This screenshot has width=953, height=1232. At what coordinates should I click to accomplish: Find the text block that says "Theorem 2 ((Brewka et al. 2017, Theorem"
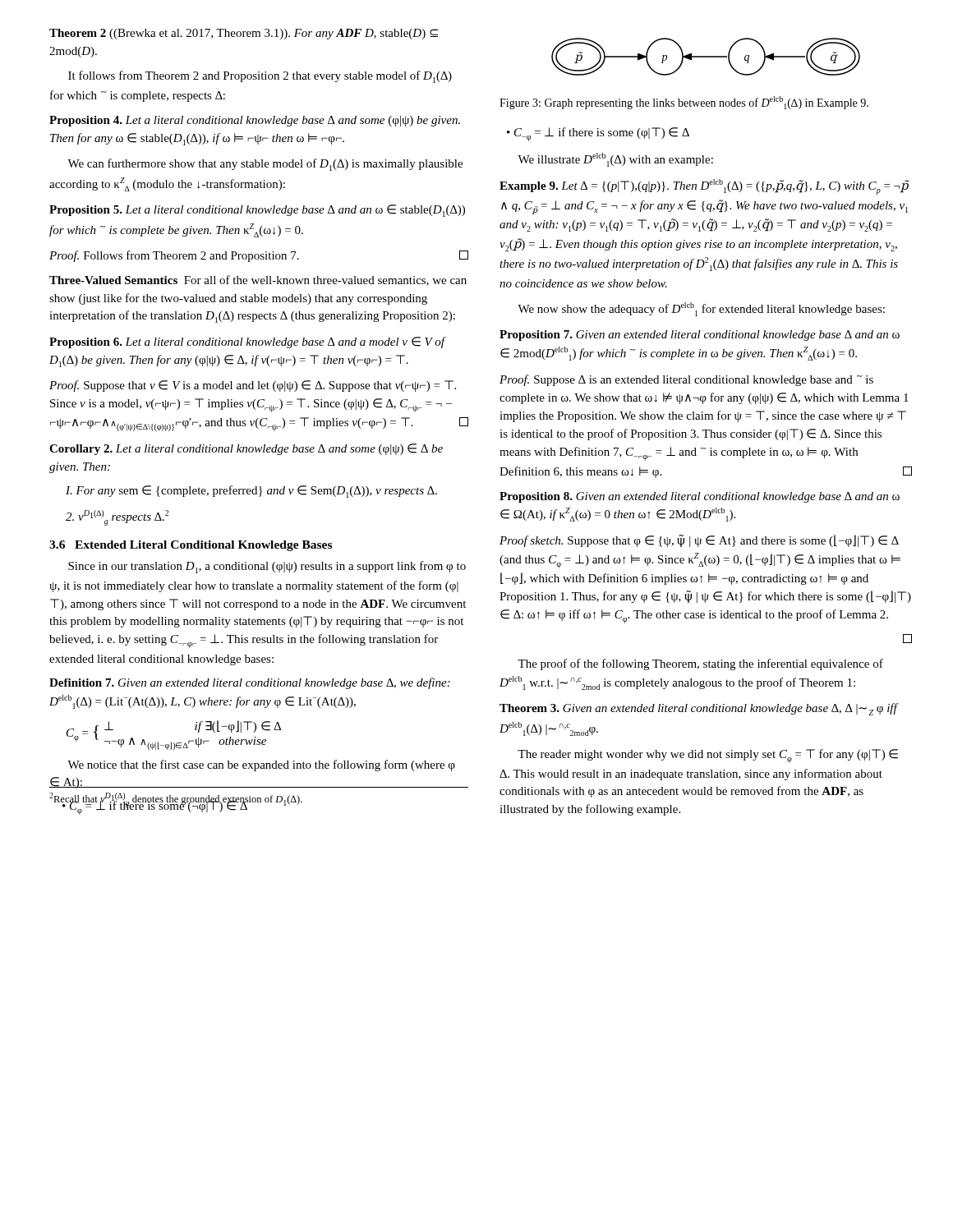[259, 43]
